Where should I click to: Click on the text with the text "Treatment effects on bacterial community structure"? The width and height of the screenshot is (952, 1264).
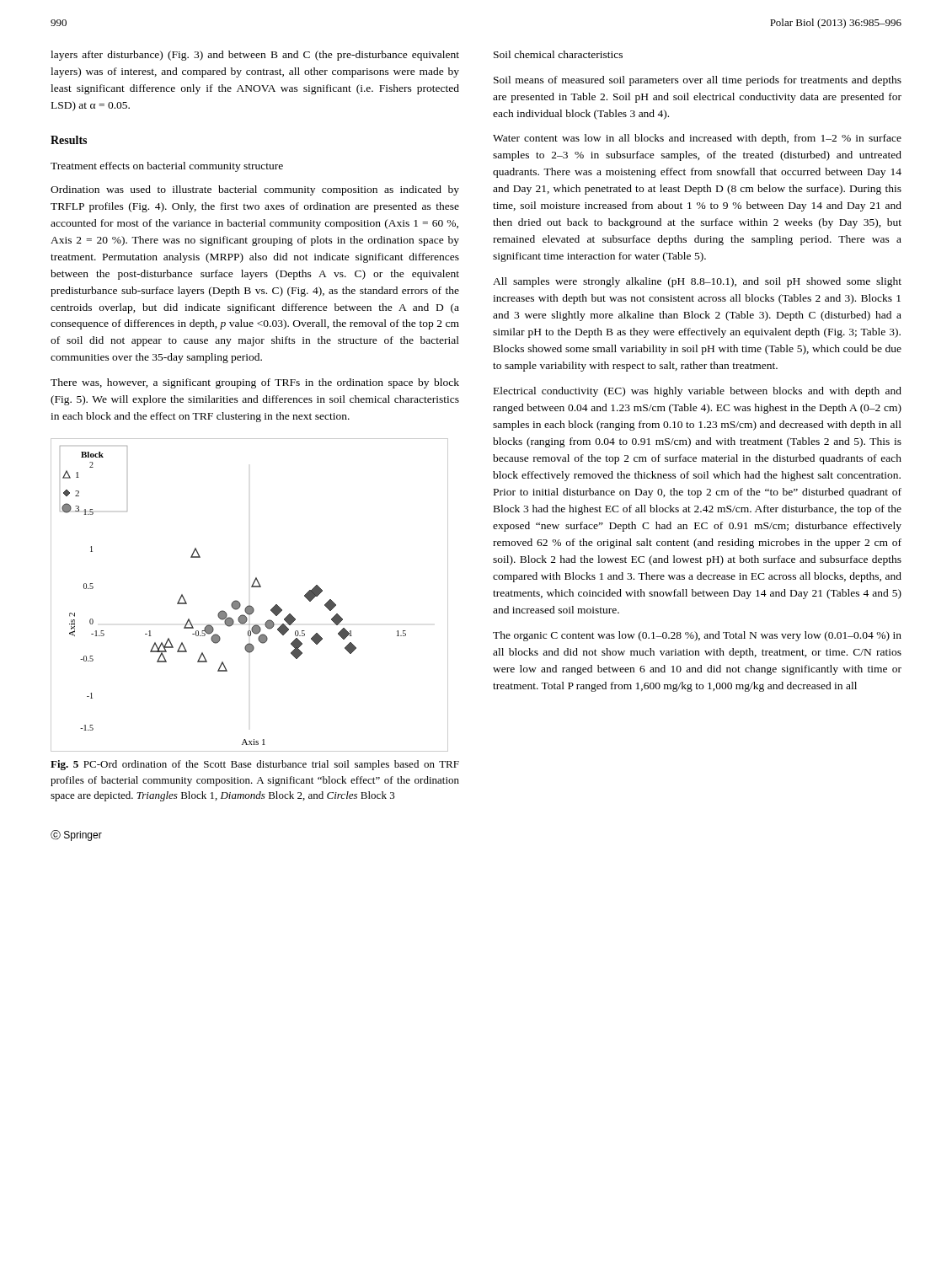pyautogui.click(x=167, y=166)
